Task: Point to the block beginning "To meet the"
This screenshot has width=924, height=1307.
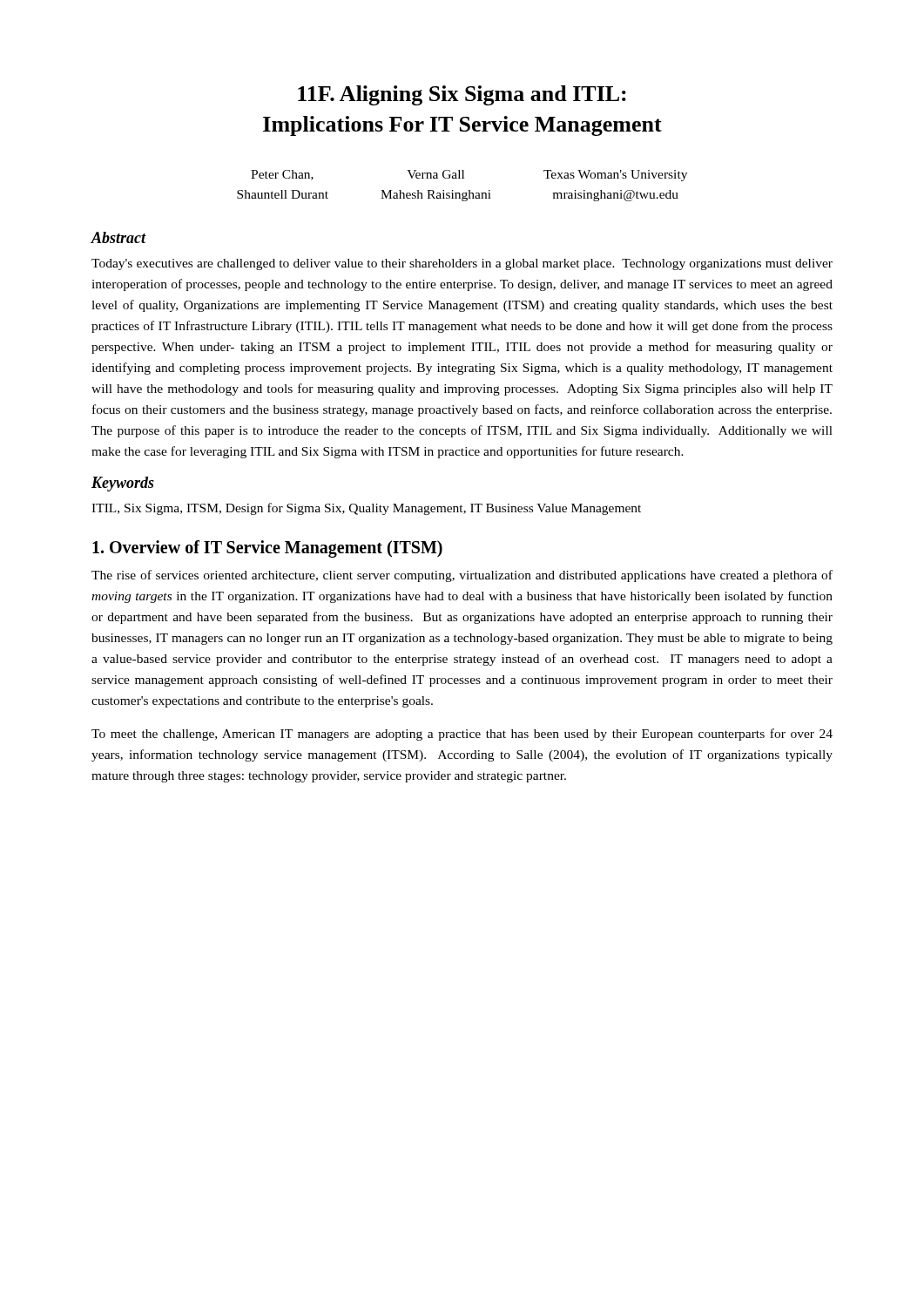Action: tap(462, 754)
